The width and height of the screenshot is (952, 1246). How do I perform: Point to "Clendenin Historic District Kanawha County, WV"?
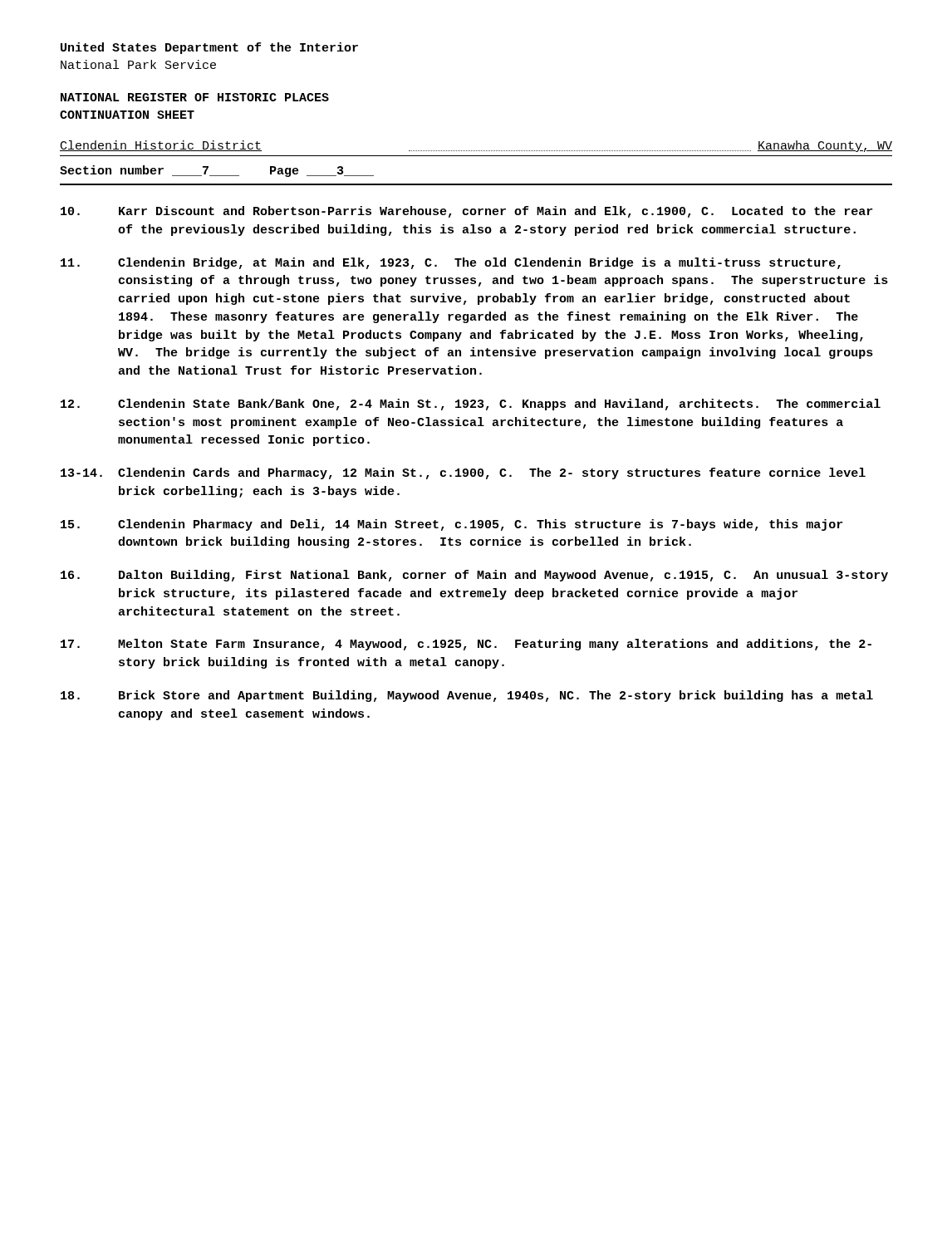click(x=476, y=147)
